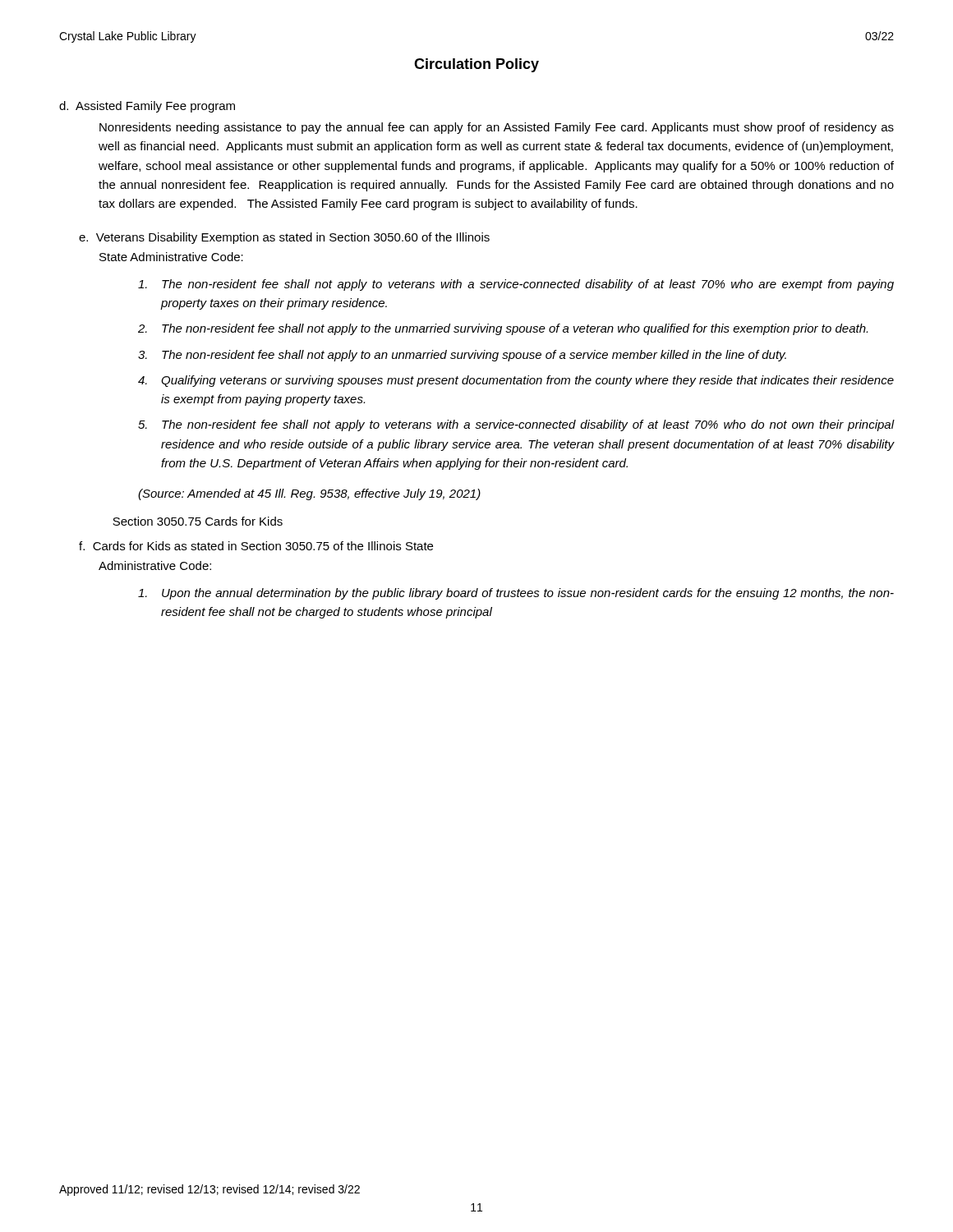
Task: Point to the text starting "2. The non-resident fee"
Action: (x=516, y=328)
